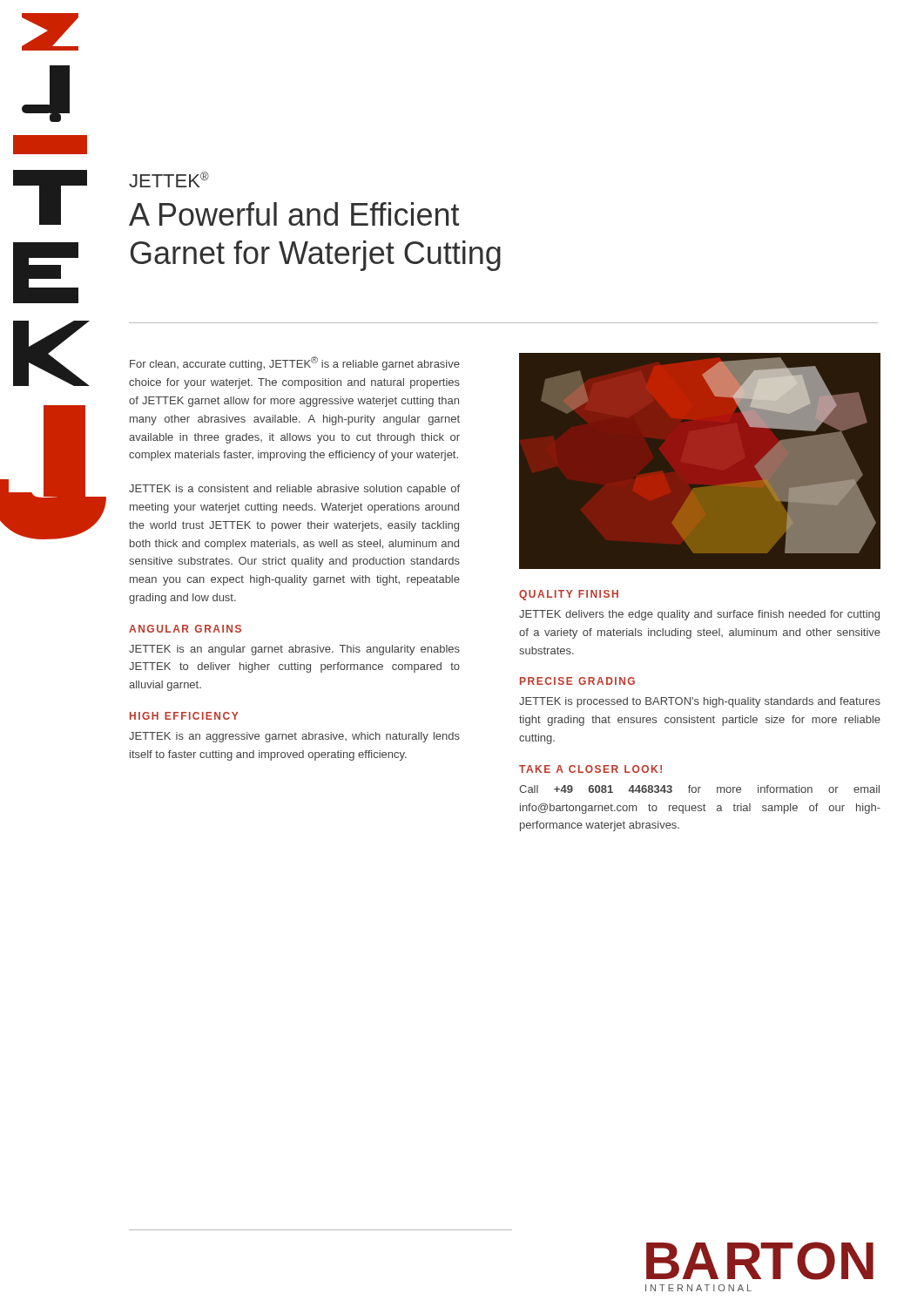Navigate to the passage starting "JETTEK is an aggressive garnet abrasive, which"

click(294, 745)
